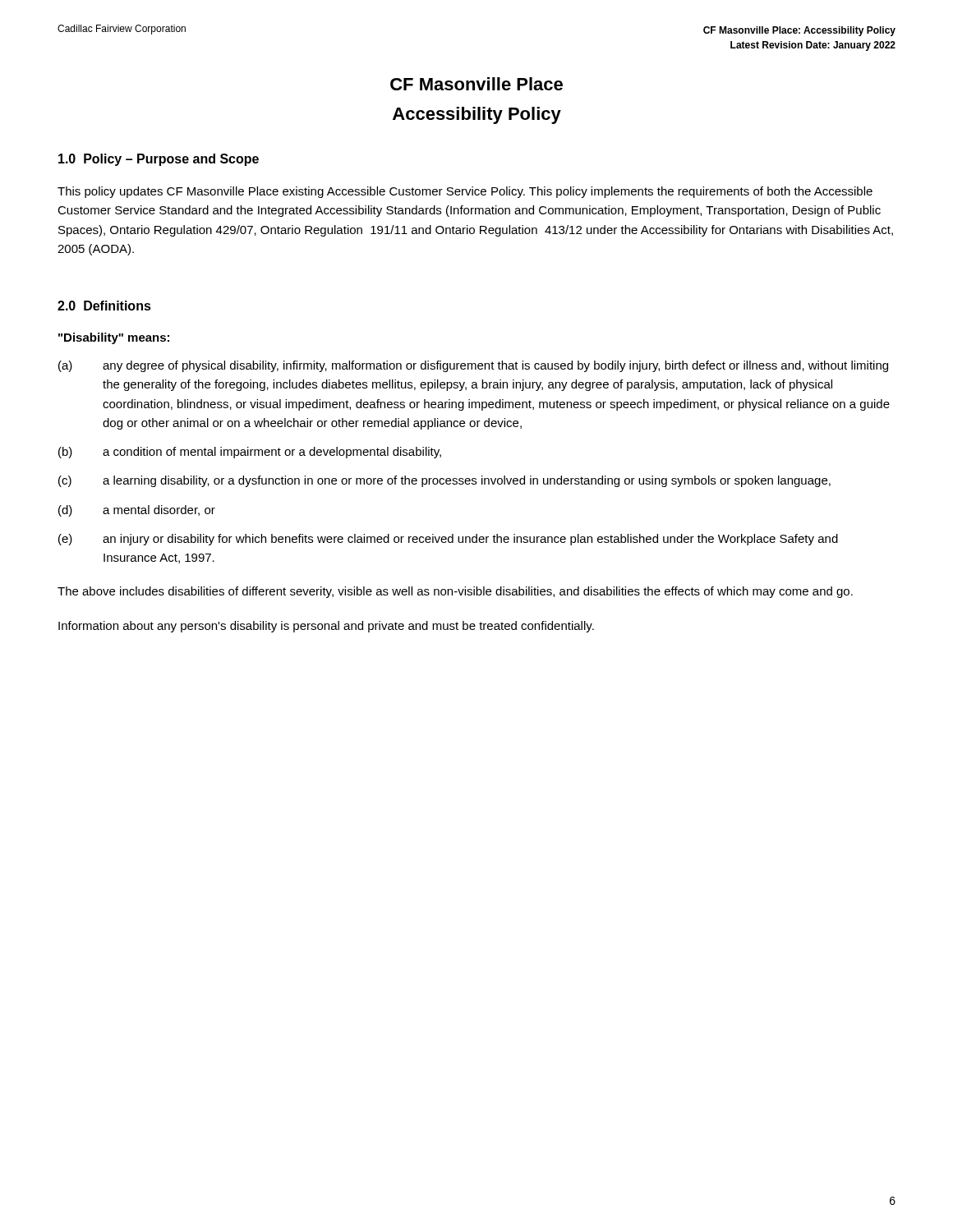Click on the text block that reads "This policy updates CF Masonville Place"
The width and height of the screenshot is (953, 1232).
coord(476,220)
